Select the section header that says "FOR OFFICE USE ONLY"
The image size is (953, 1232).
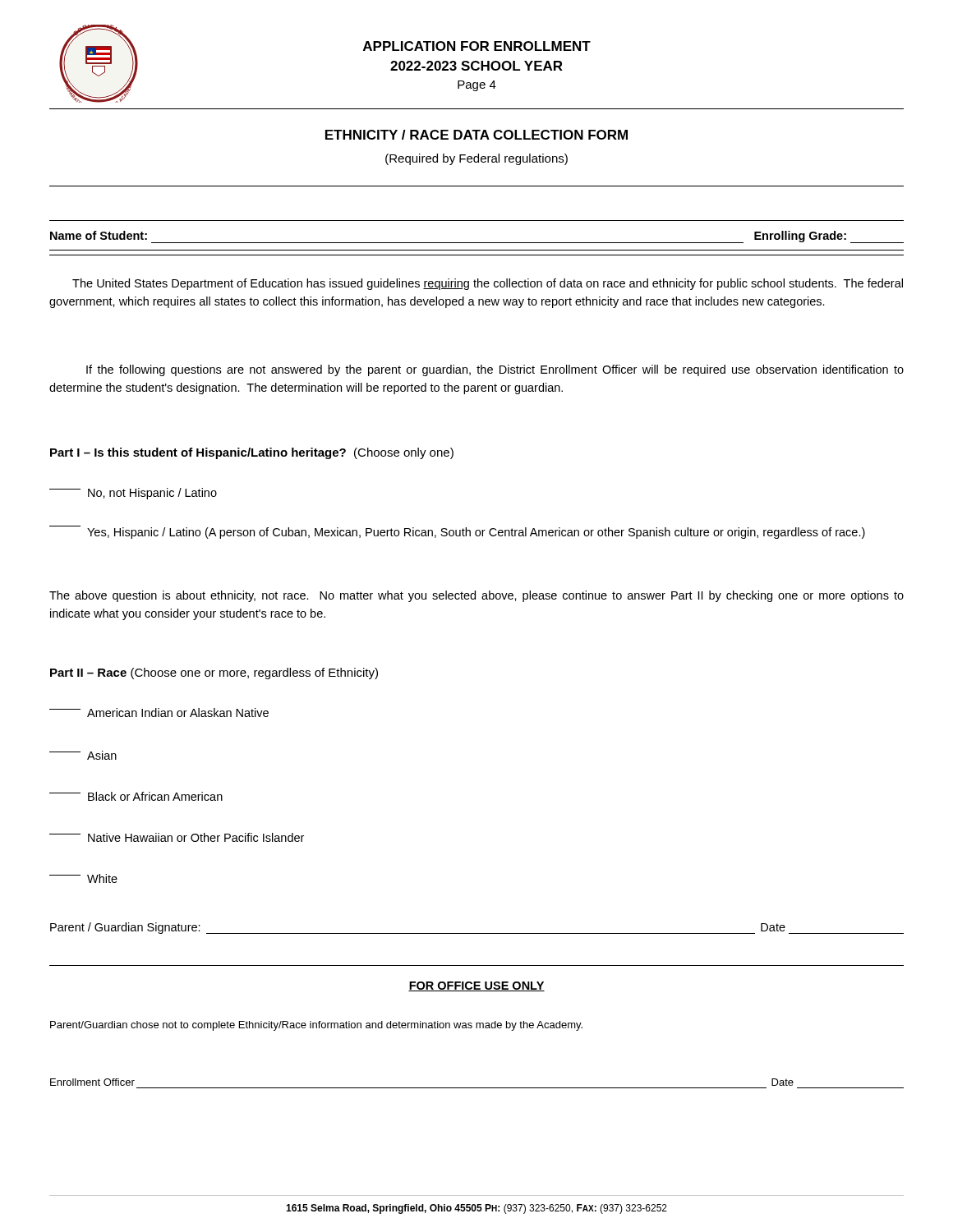476,986
